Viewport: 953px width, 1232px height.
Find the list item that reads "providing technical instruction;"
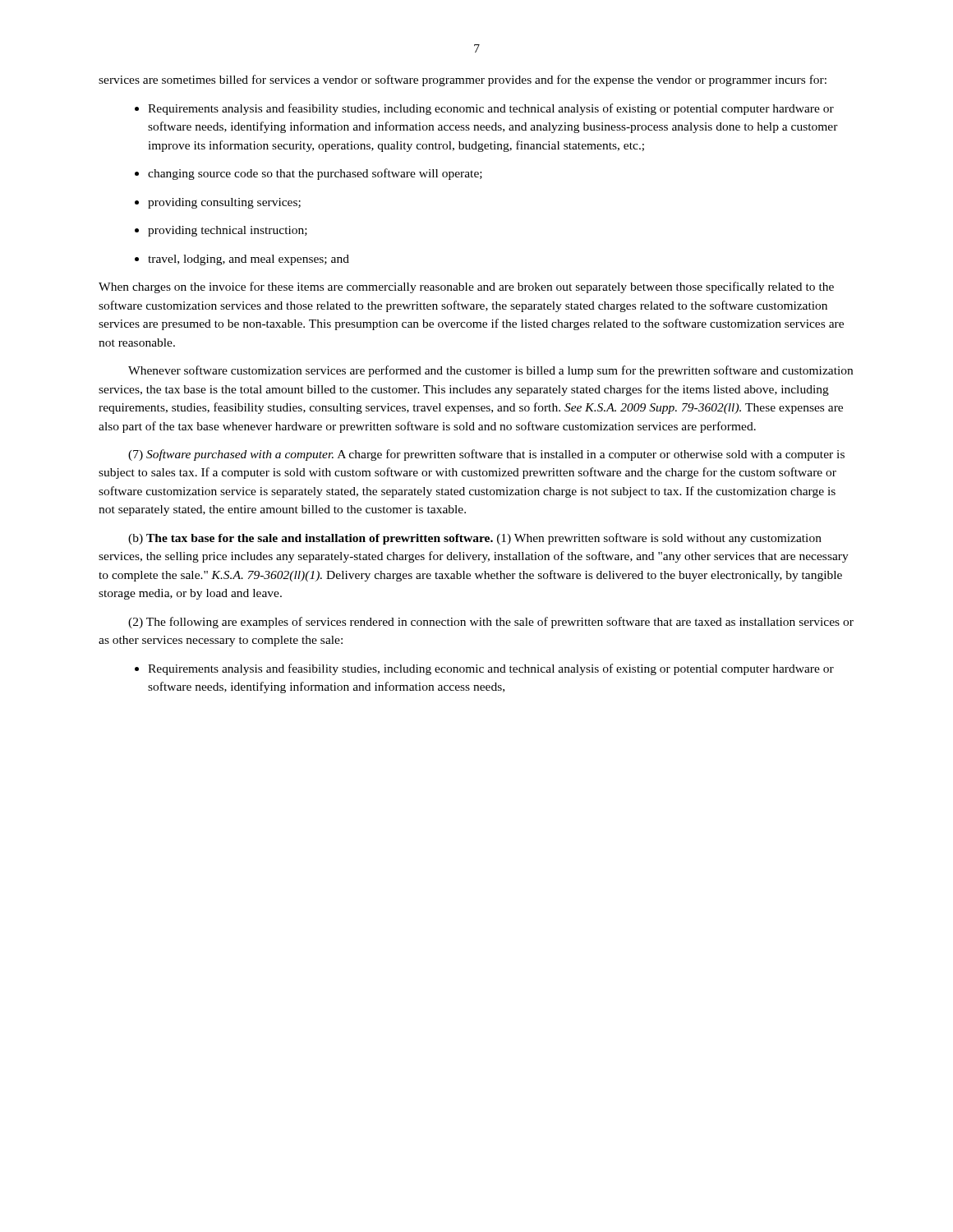coord(221,231)
